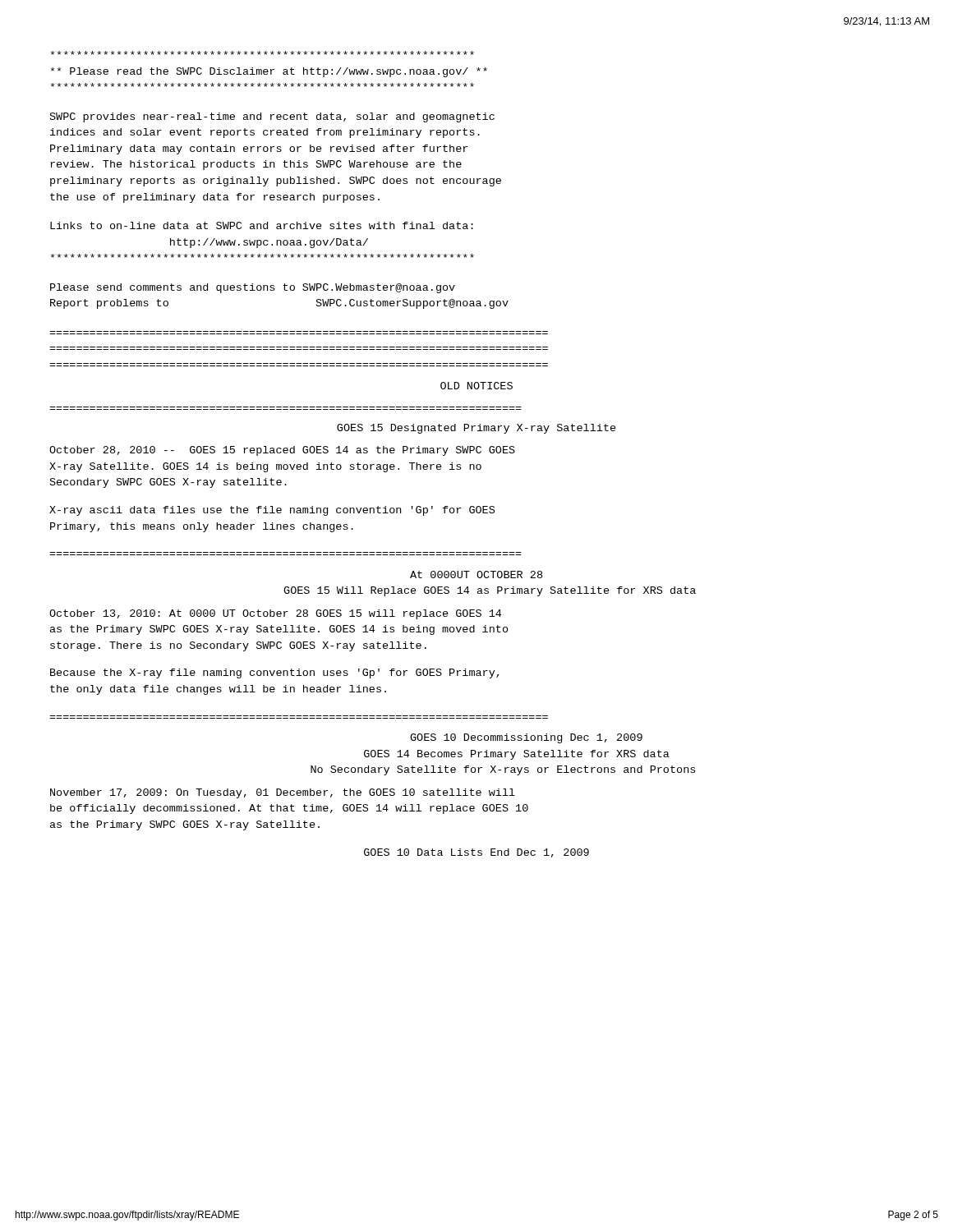
Task: Click on the text block that reads "X-ray ascii data files use"
Action: click(272, 518)
